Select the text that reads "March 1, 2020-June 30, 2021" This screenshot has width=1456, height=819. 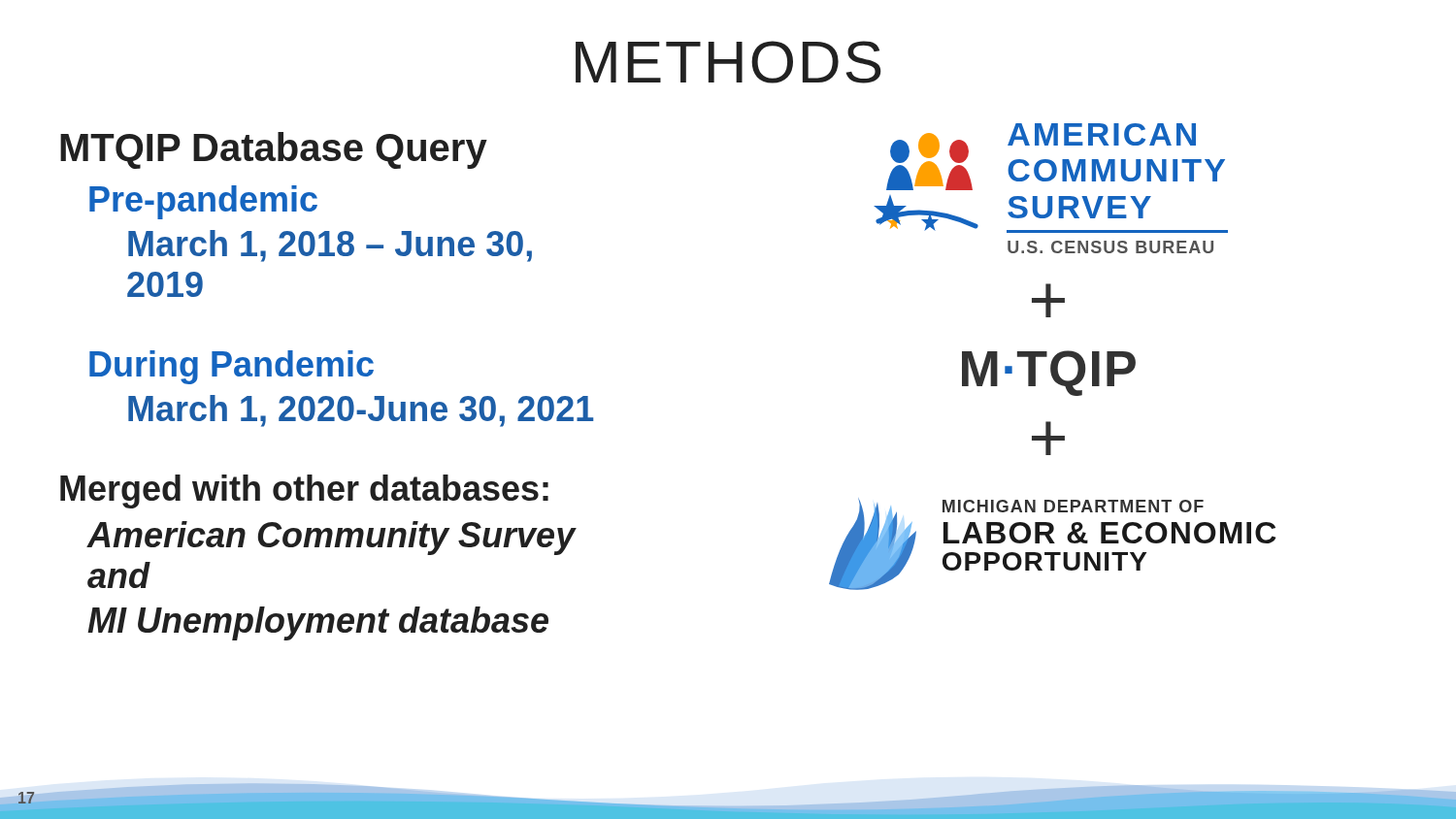(360, 409)
